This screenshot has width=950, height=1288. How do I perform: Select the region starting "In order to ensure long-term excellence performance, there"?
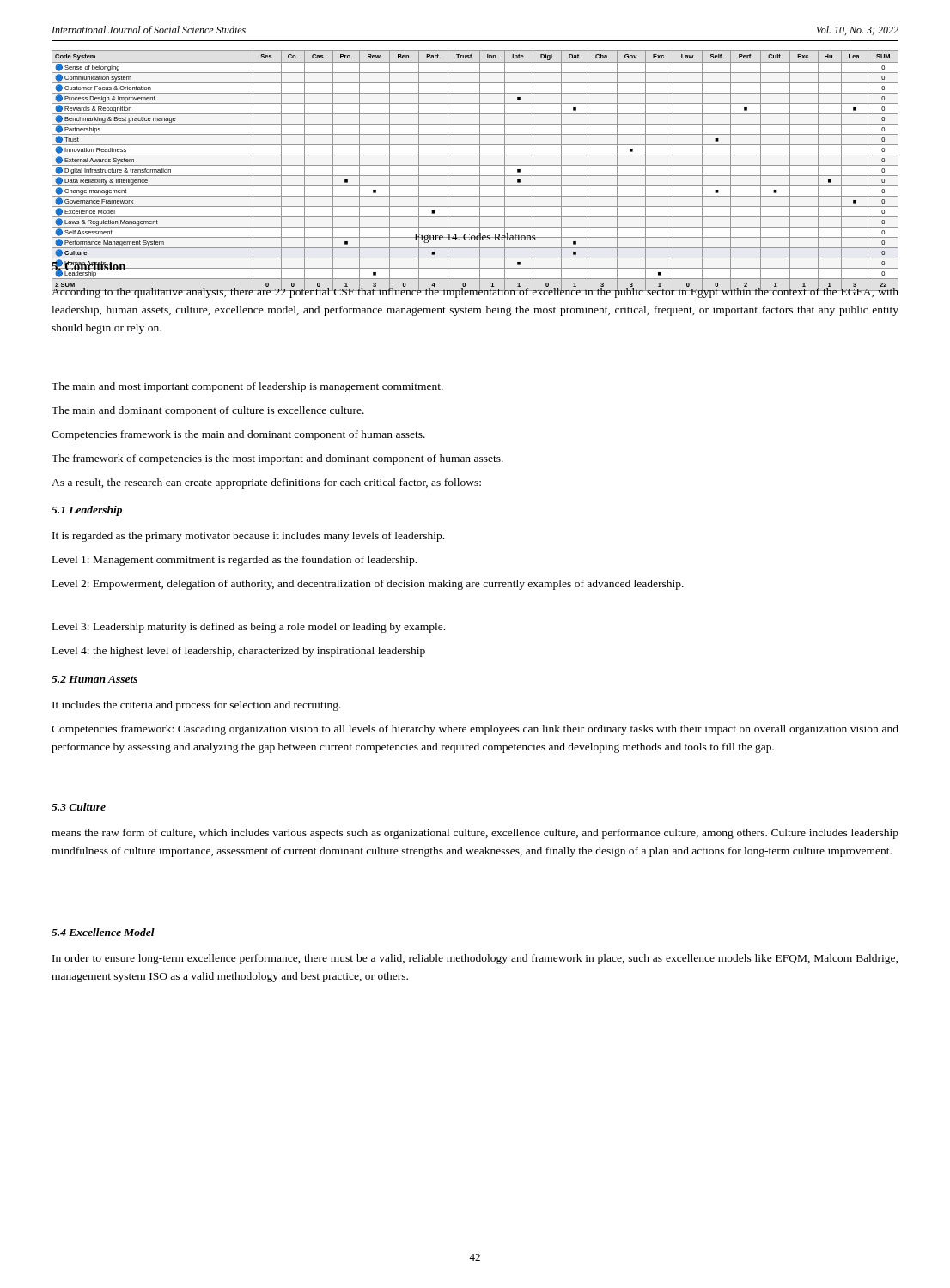(x=475, y=967)
